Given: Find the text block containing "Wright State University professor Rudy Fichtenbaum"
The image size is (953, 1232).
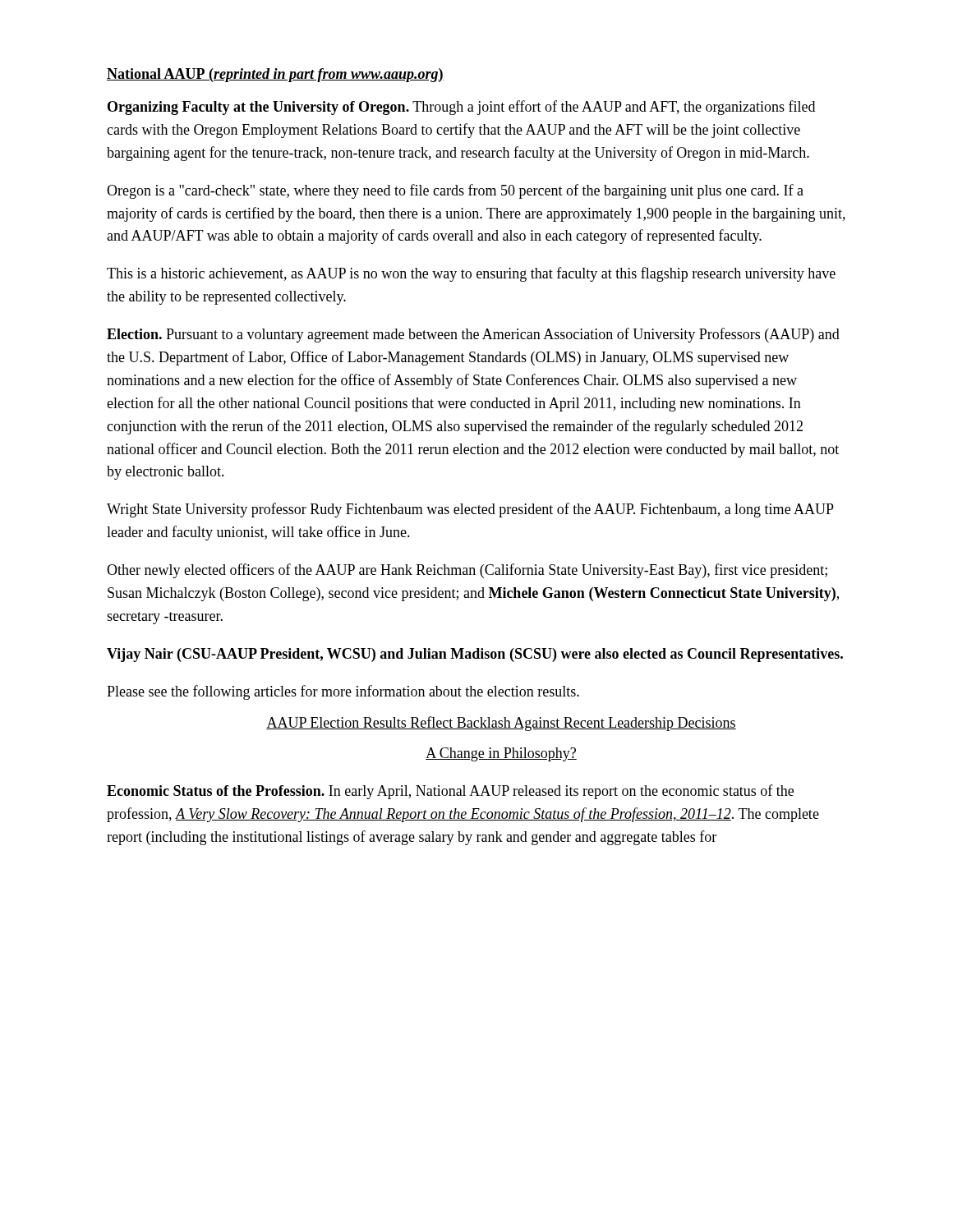Looking at the screenshot, I should (470, 521).
